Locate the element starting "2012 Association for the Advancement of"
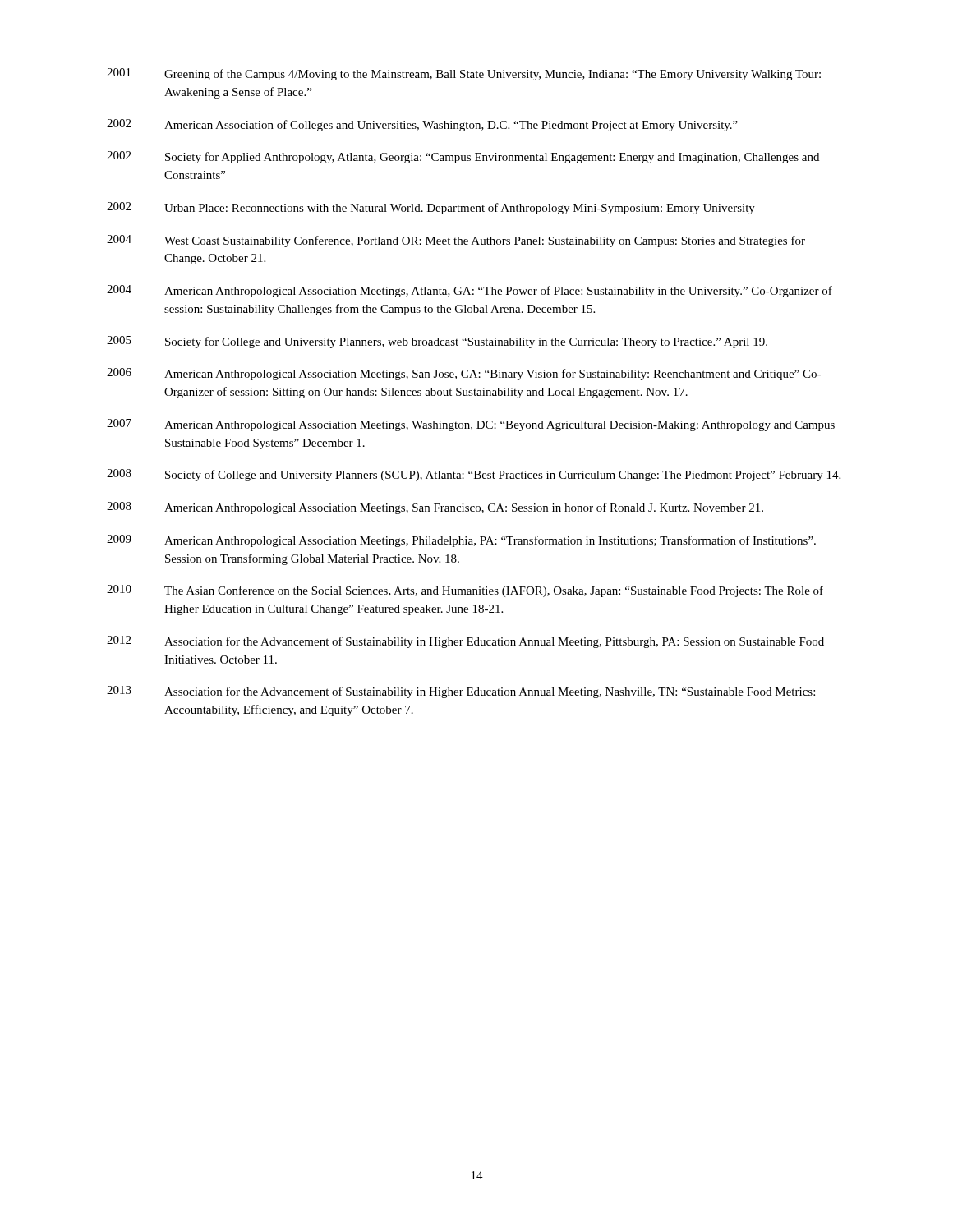 (476, 651)
